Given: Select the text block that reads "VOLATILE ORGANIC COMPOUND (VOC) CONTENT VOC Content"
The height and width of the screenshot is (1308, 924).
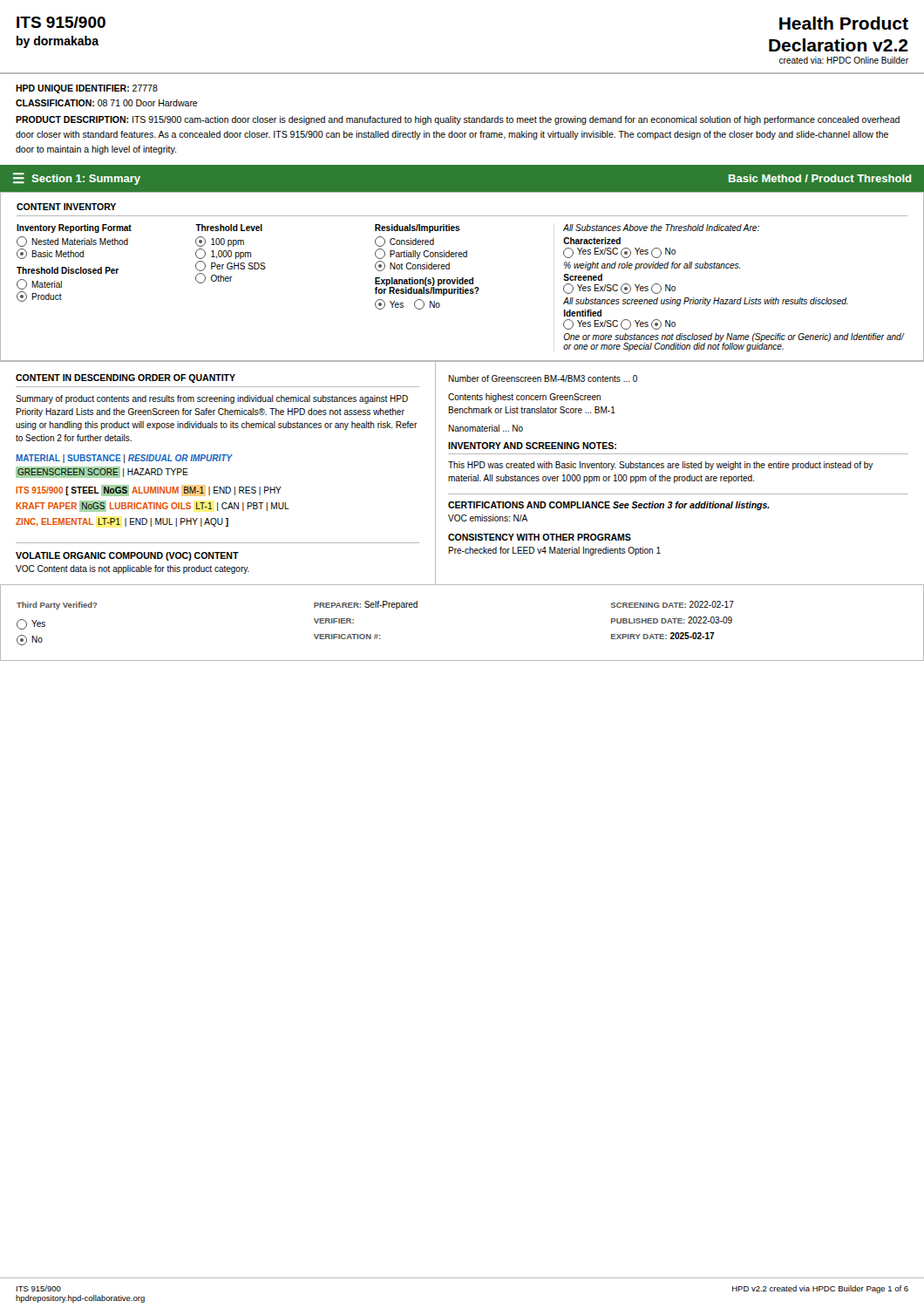Looking at the screenshot, I should coord(218,562).
